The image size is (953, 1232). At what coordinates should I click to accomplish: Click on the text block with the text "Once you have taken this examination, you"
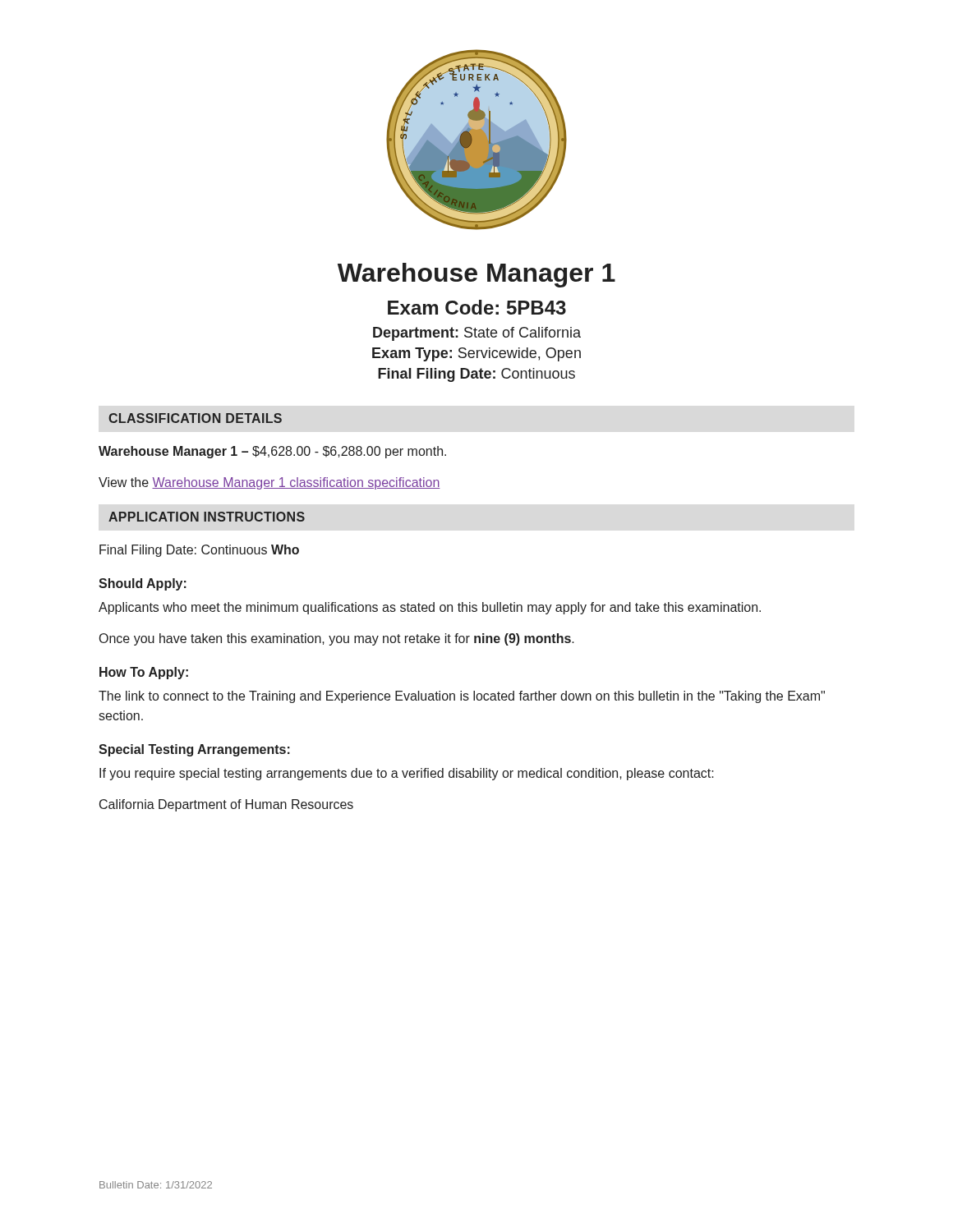point(337,639)
